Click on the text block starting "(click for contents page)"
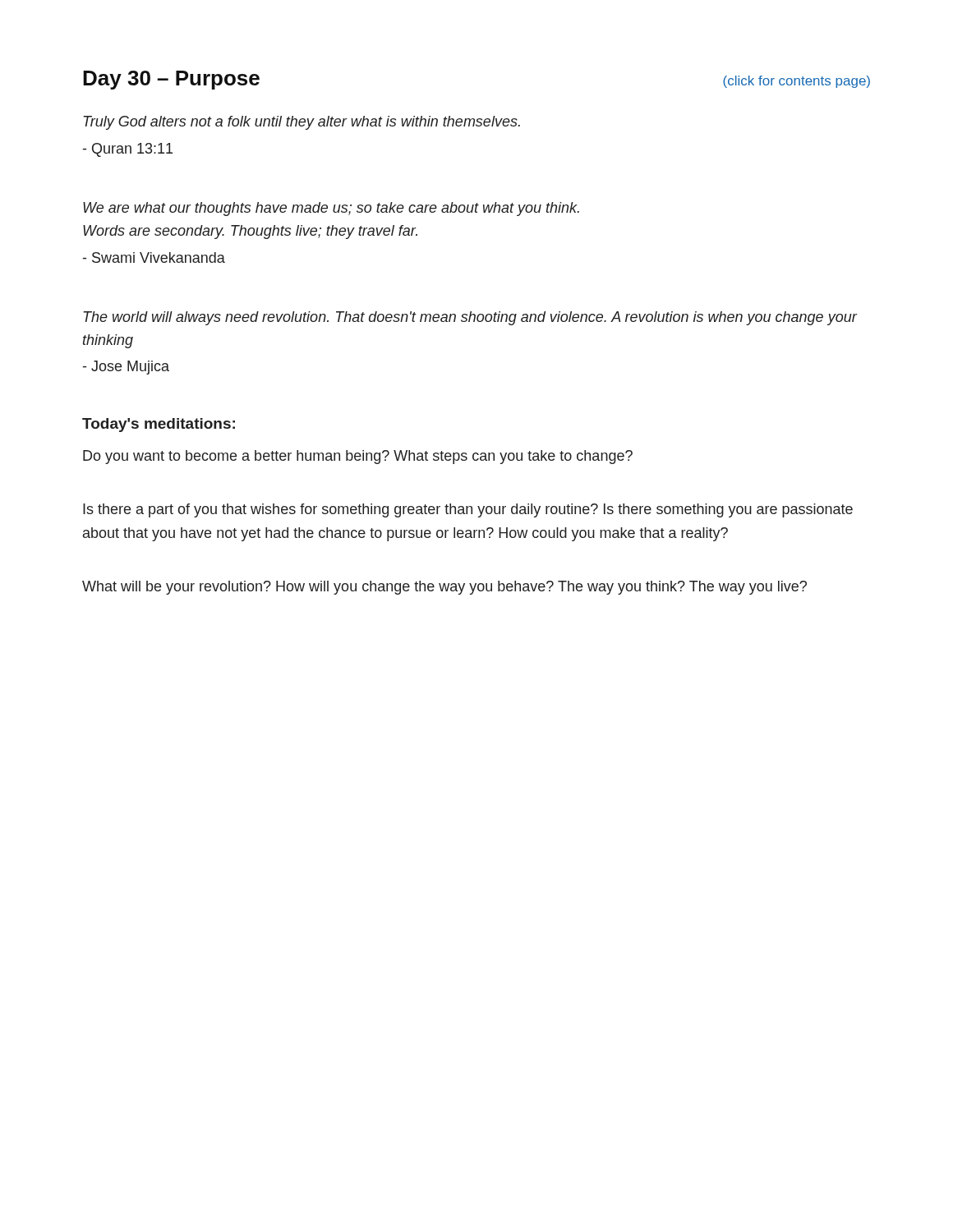 click(x=797, y=81)
